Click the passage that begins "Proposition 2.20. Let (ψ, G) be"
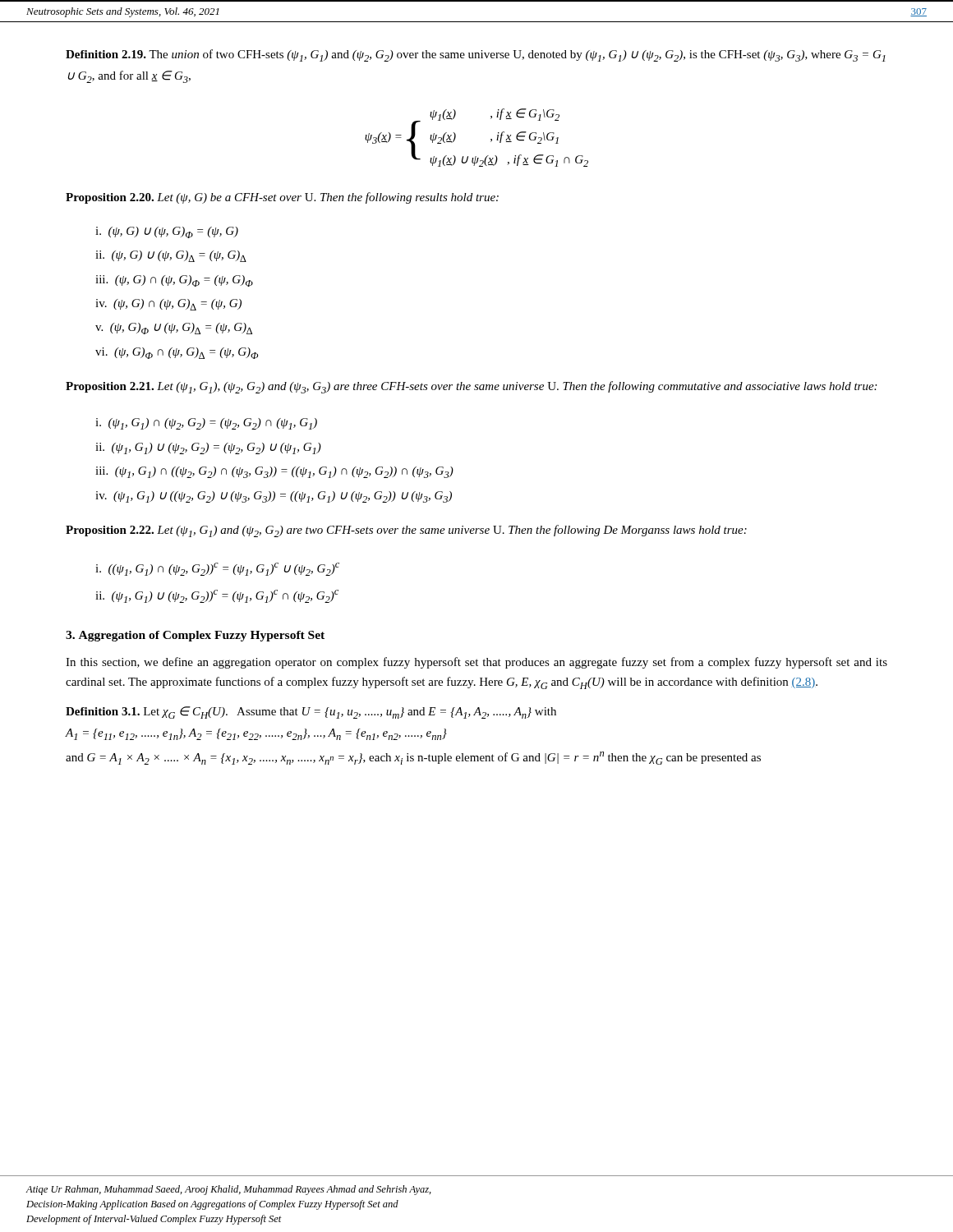Screen dimensions: 1232x953 (283, 197)
